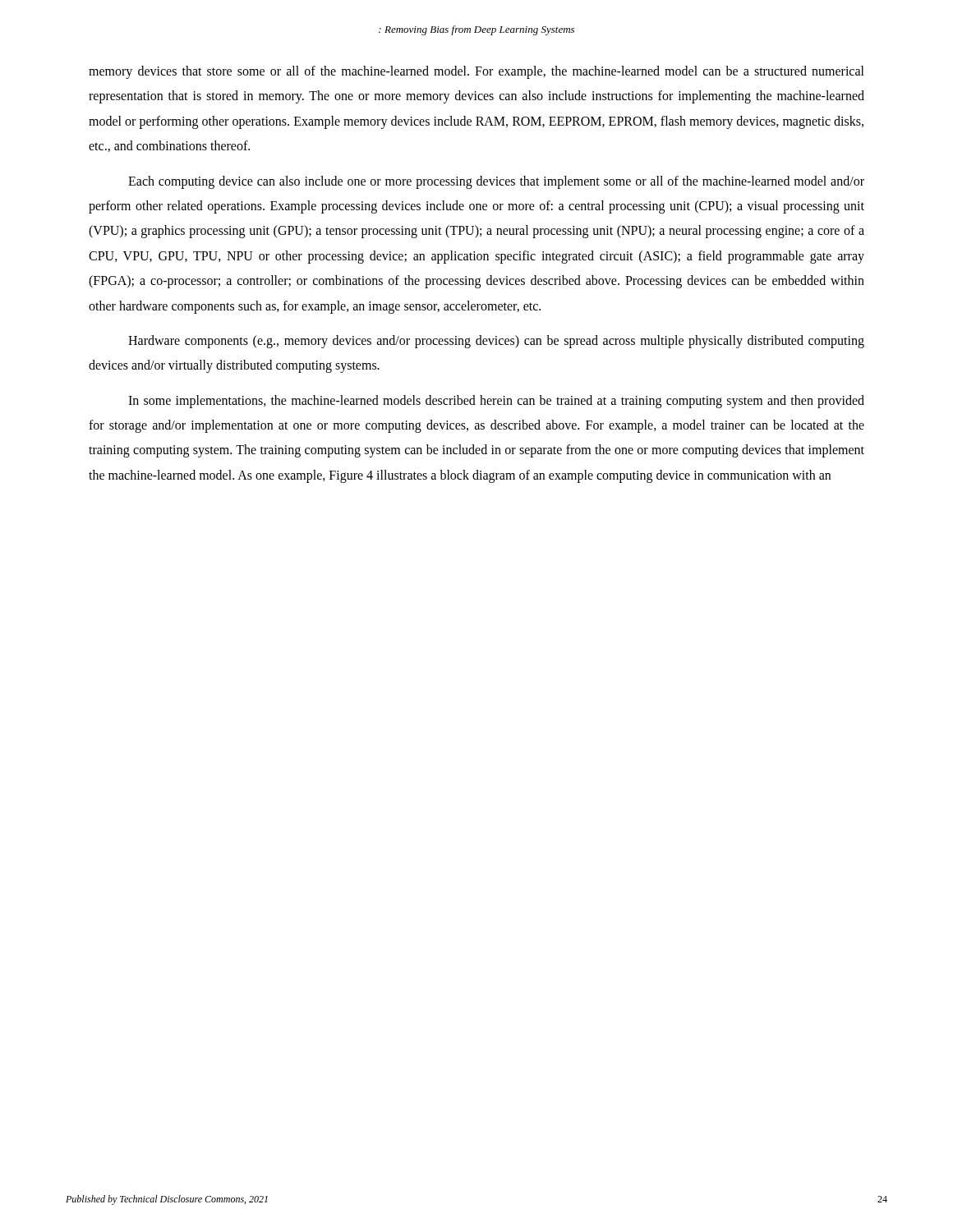Click the passage that begins "memory devices that"

[476, 108]
